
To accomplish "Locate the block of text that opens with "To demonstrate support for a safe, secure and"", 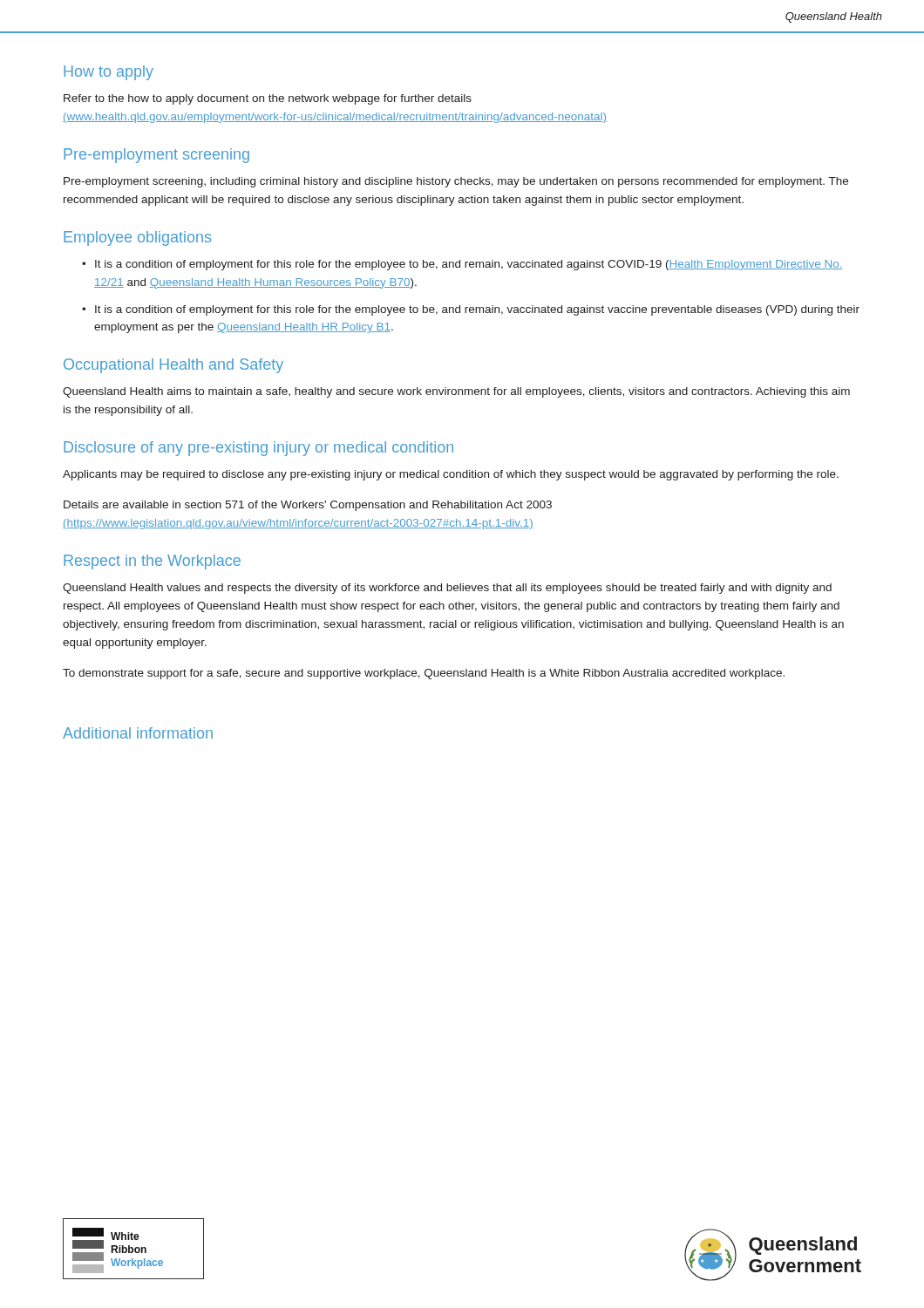I will click(x=424, y=672).
